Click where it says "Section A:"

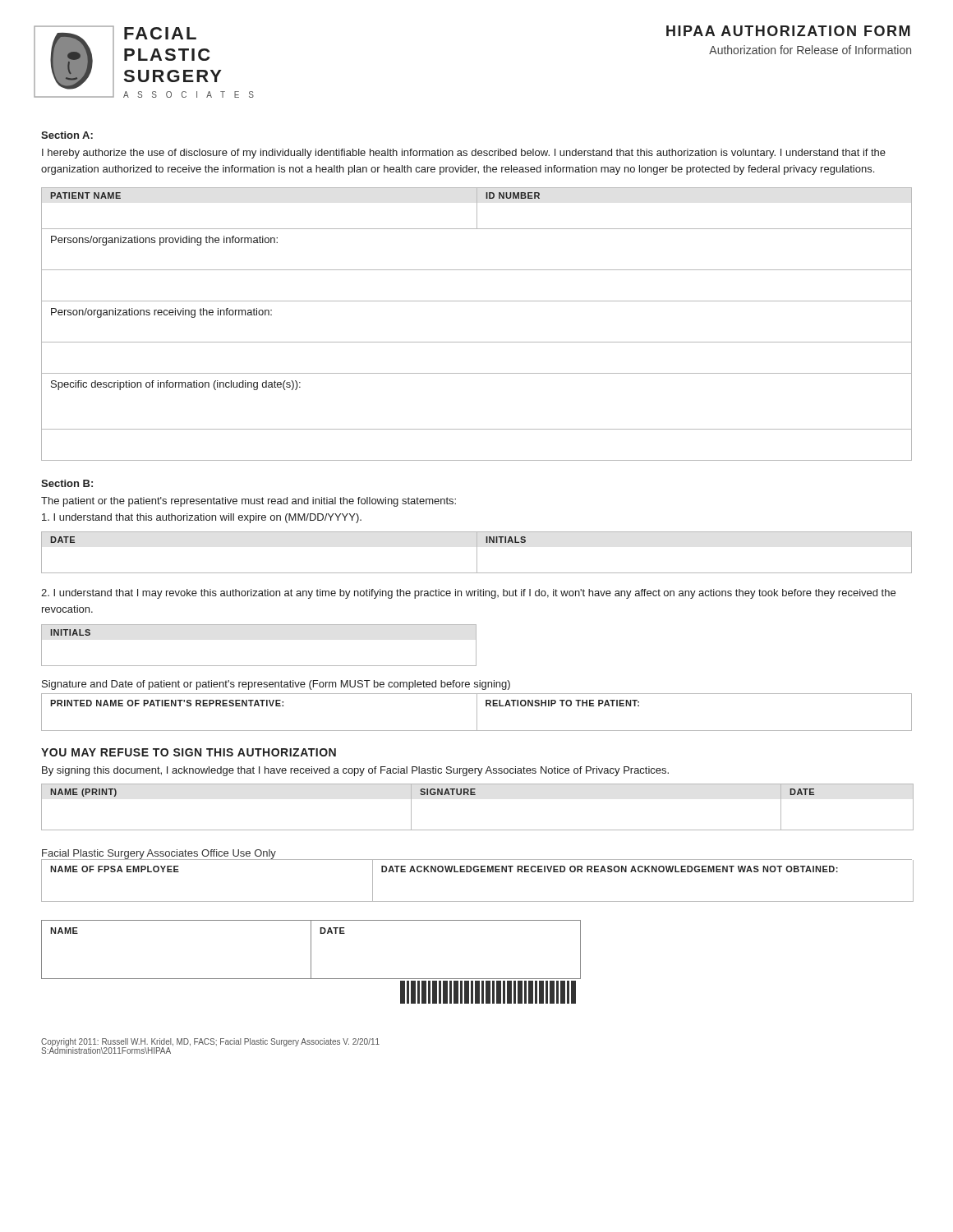(x=67, y=135)
